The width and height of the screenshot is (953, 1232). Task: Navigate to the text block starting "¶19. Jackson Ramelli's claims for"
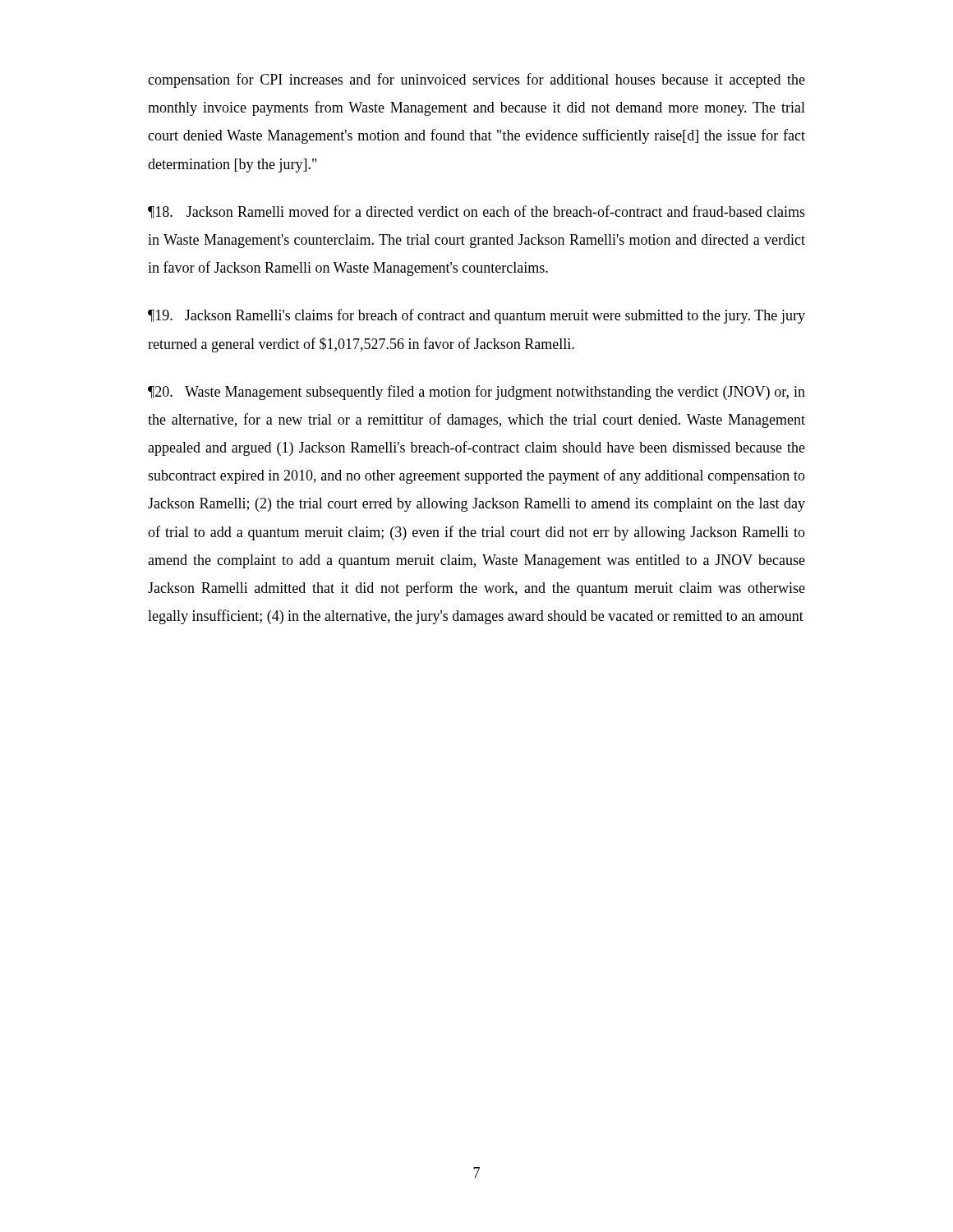(x=476, y=330)
